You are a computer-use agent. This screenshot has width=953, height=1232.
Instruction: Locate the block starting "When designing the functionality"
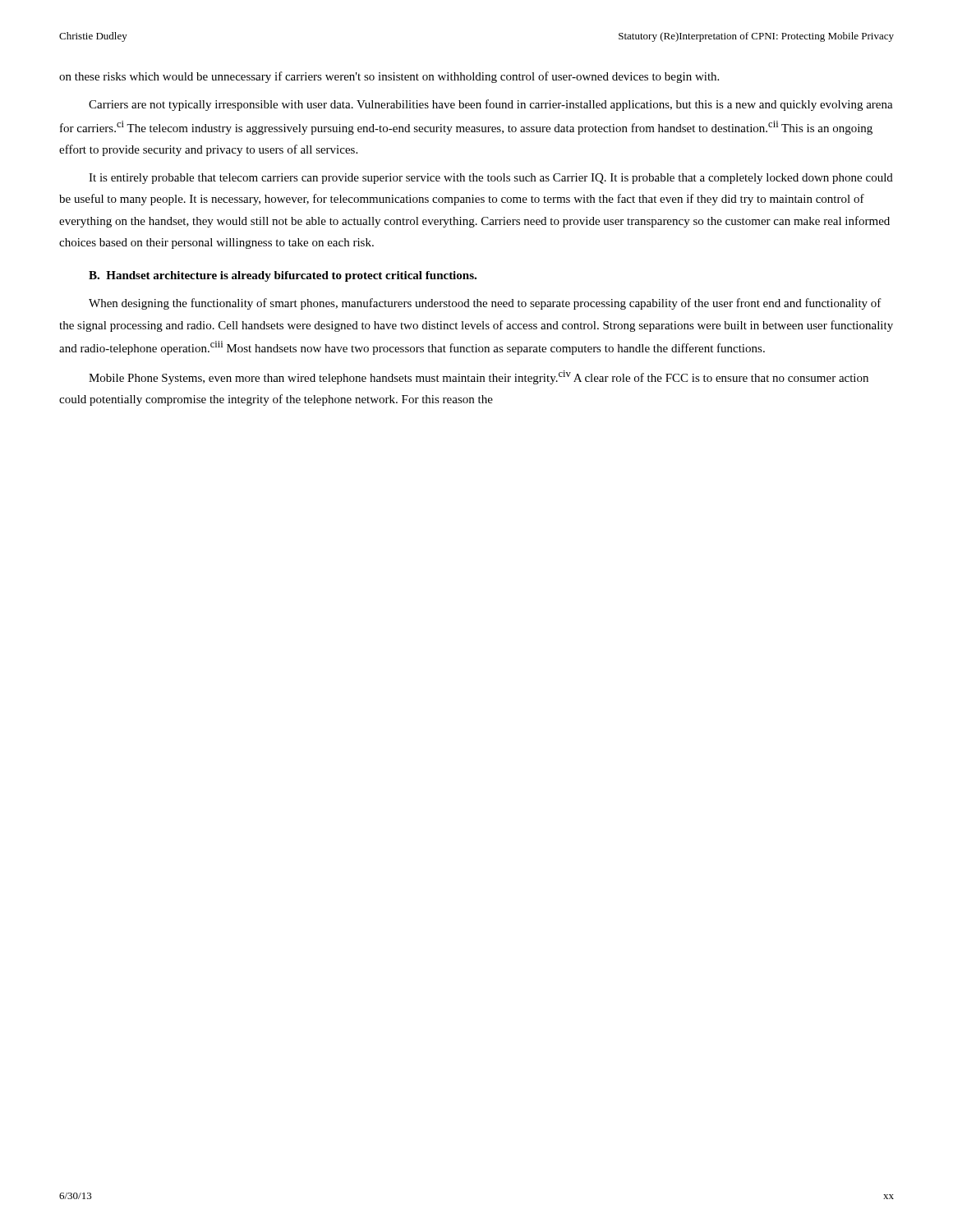pos(476,326)
